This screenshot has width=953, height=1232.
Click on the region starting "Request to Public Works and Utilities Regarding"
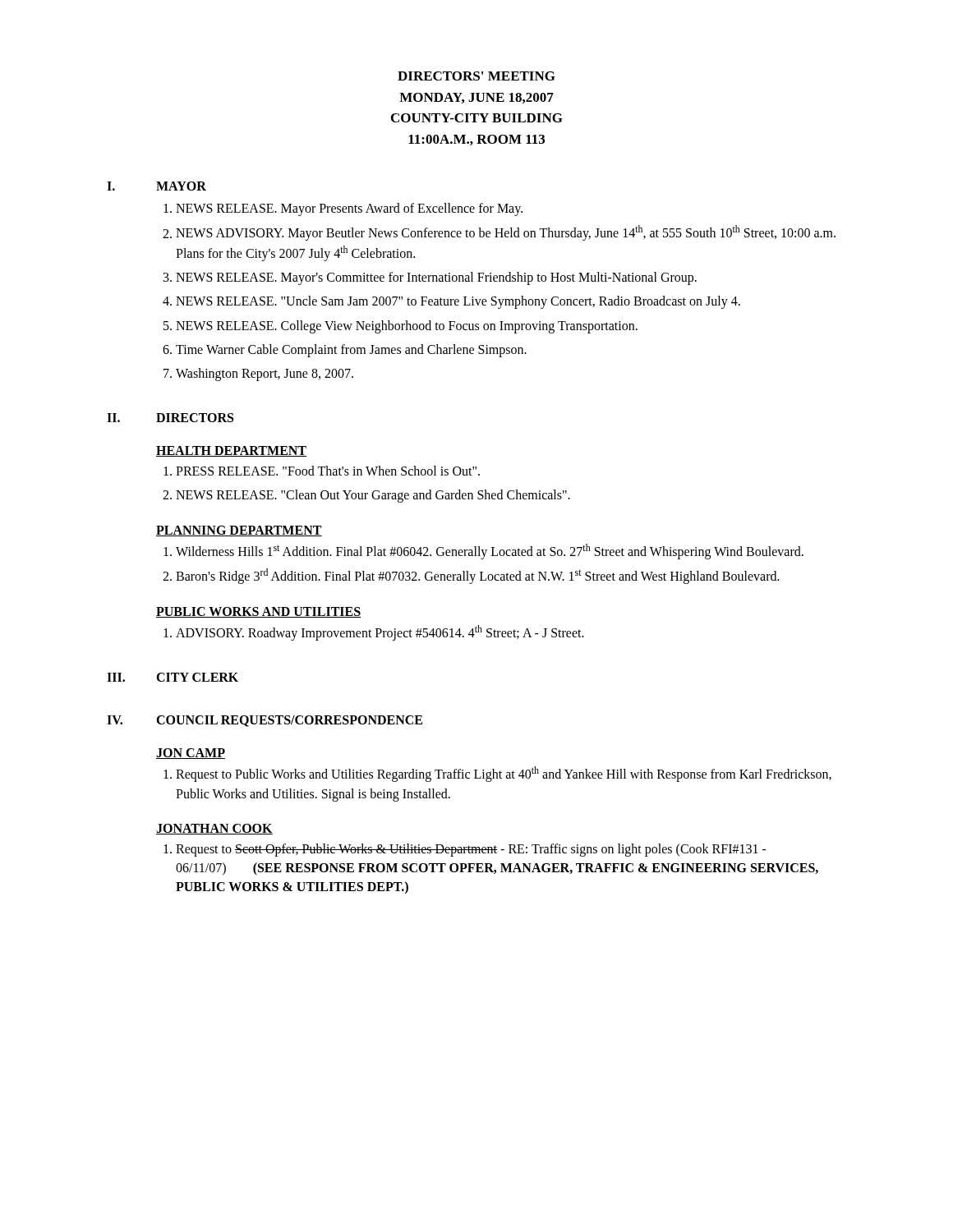click(504, 783)
